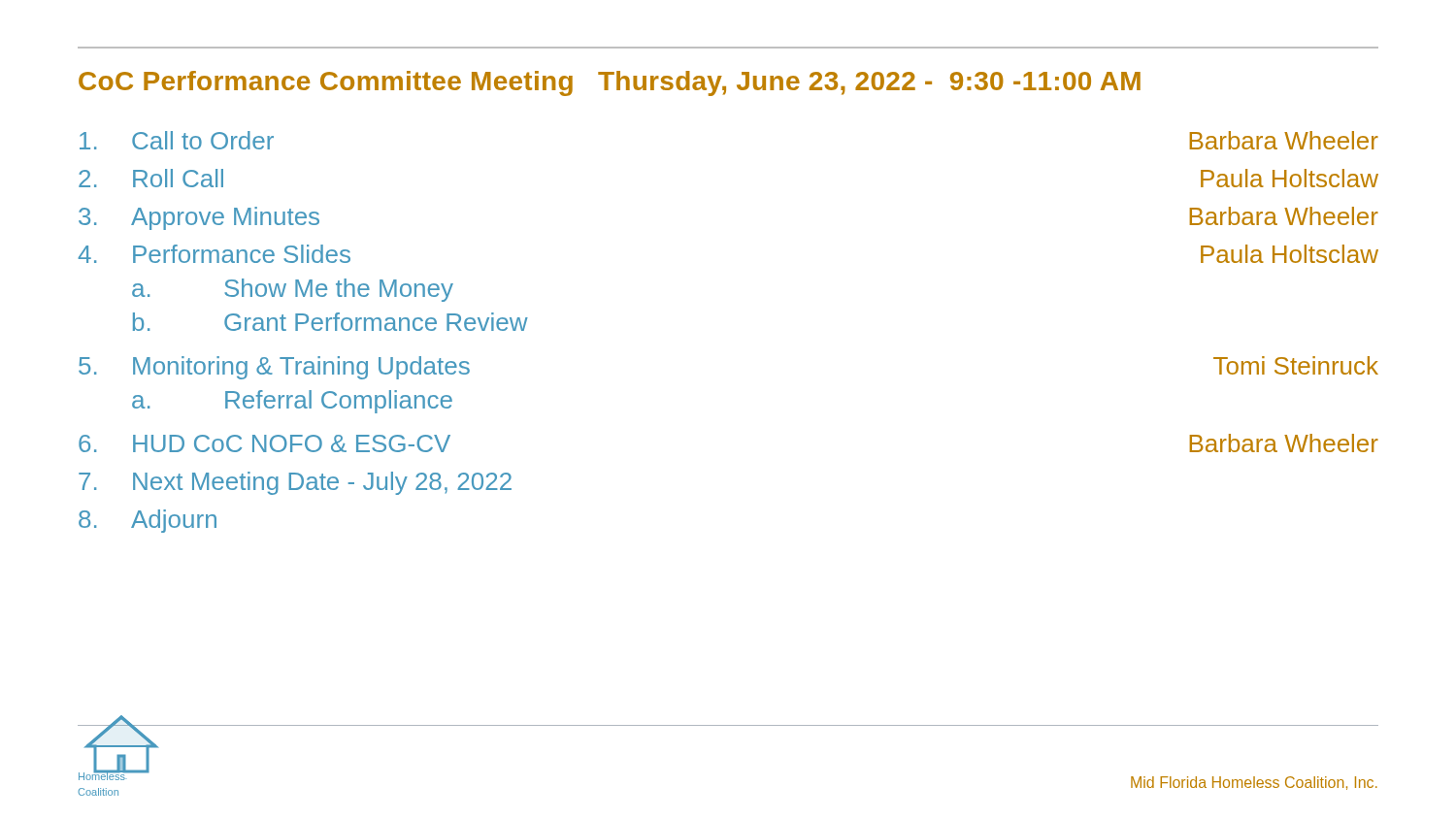This screenshot has width=1456, height=819.
Task: Locate the text starting "2. Roll Call Paula Holtsclaw"
Action: [x=171, y=178]
